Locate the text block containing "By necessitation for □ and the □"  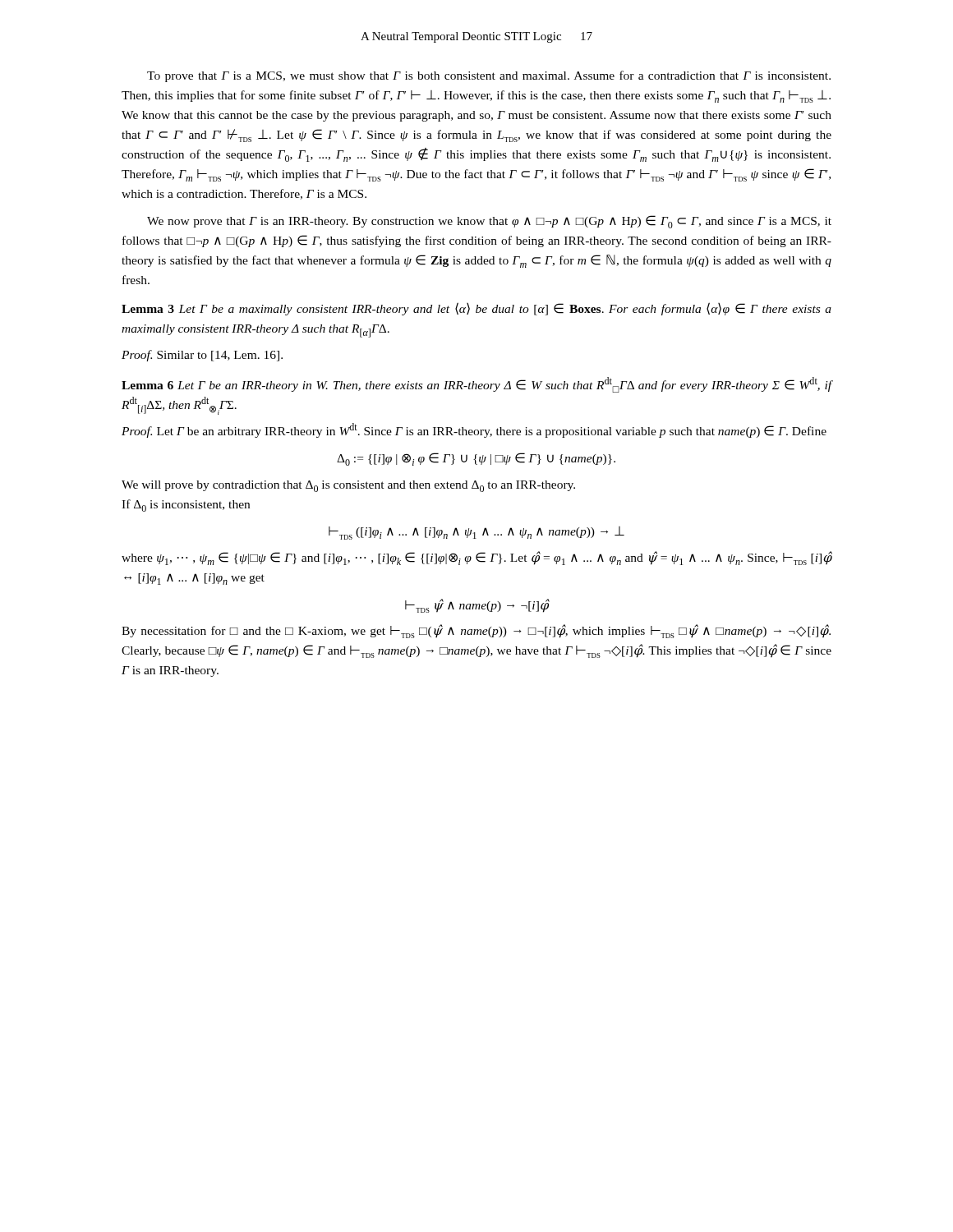point(476,651)
